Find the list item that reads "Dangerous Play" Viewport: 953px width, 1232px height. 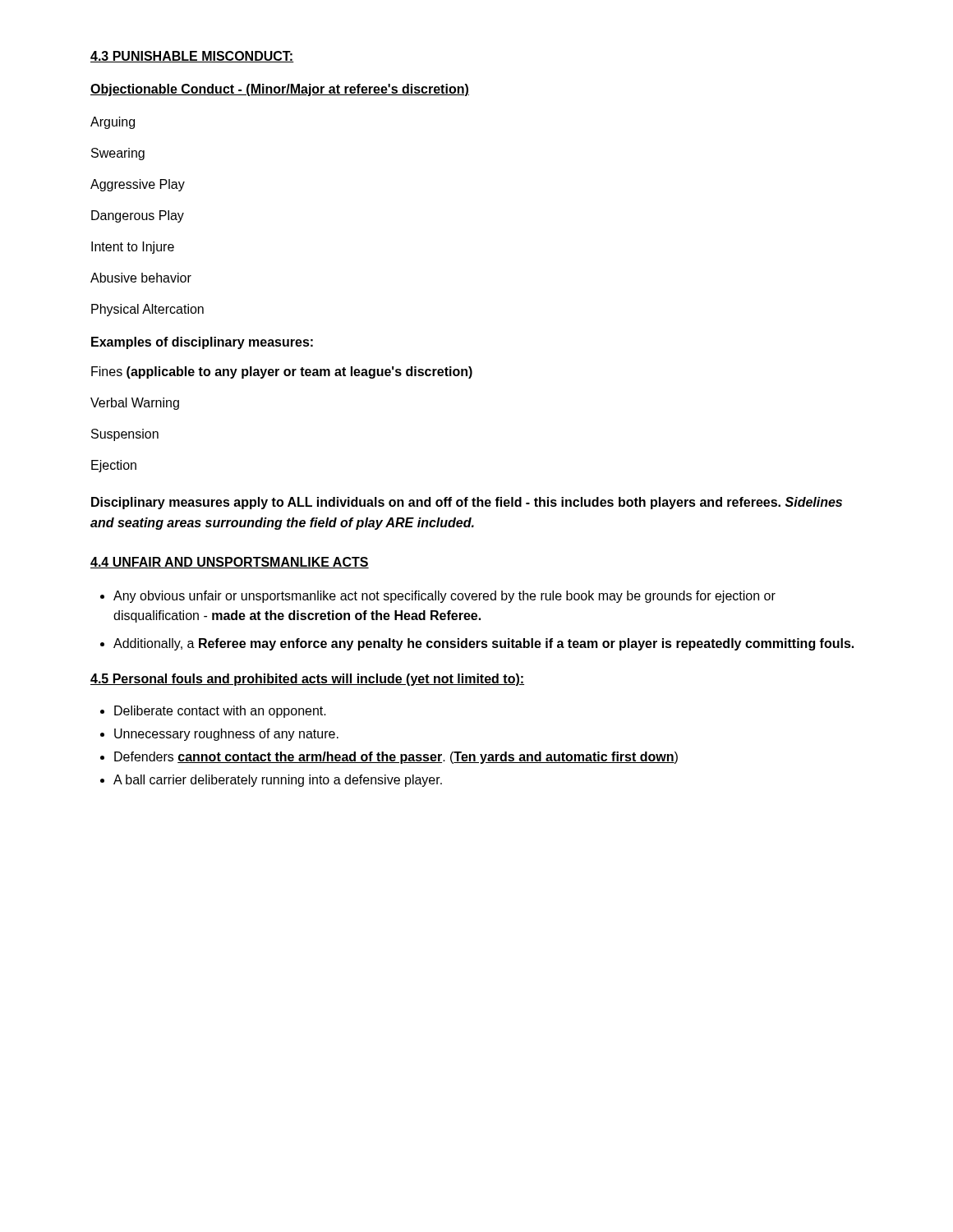[x=137, y=216]
